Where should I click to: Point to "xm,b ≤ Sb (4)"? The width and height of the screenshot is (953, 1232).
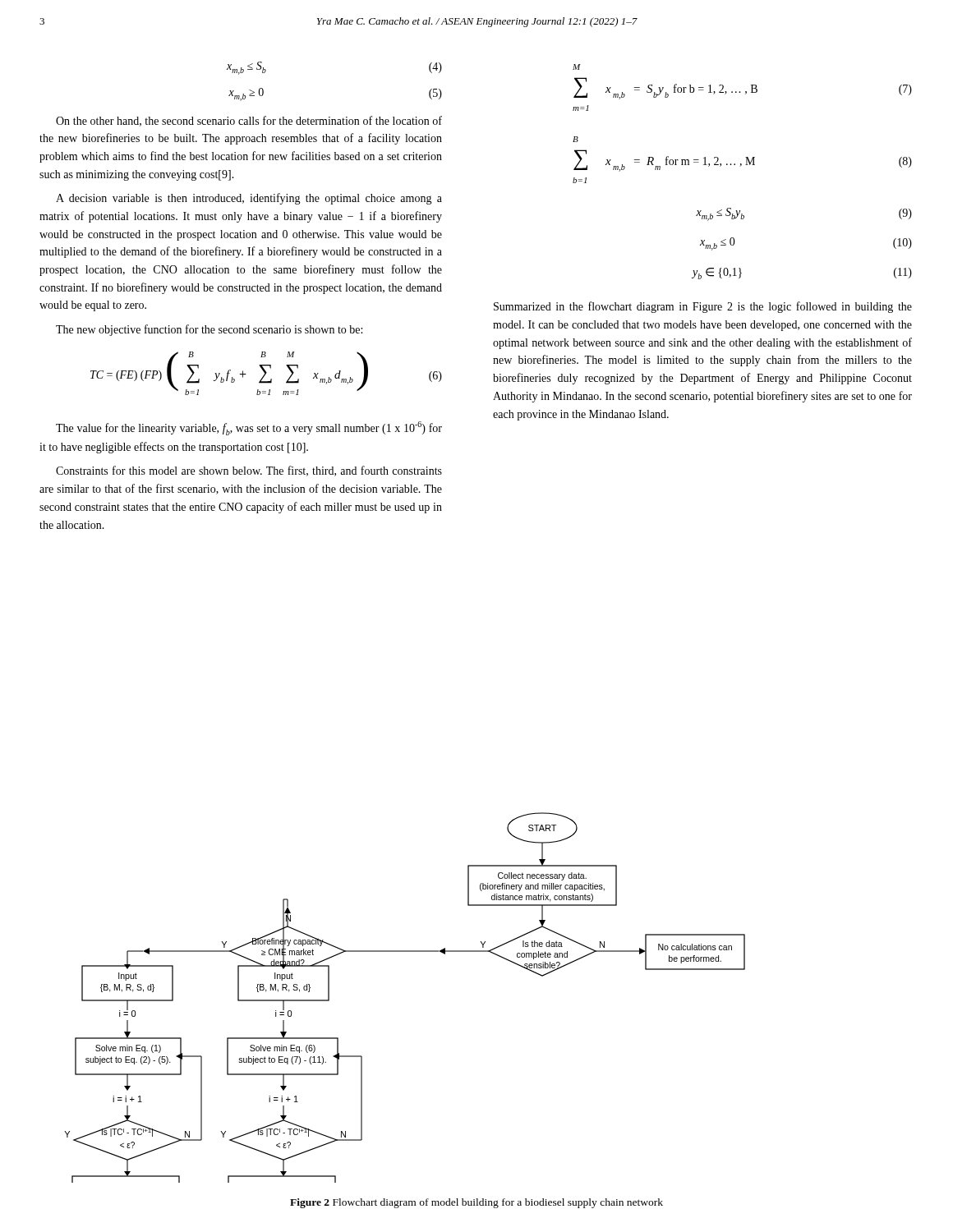253,67
